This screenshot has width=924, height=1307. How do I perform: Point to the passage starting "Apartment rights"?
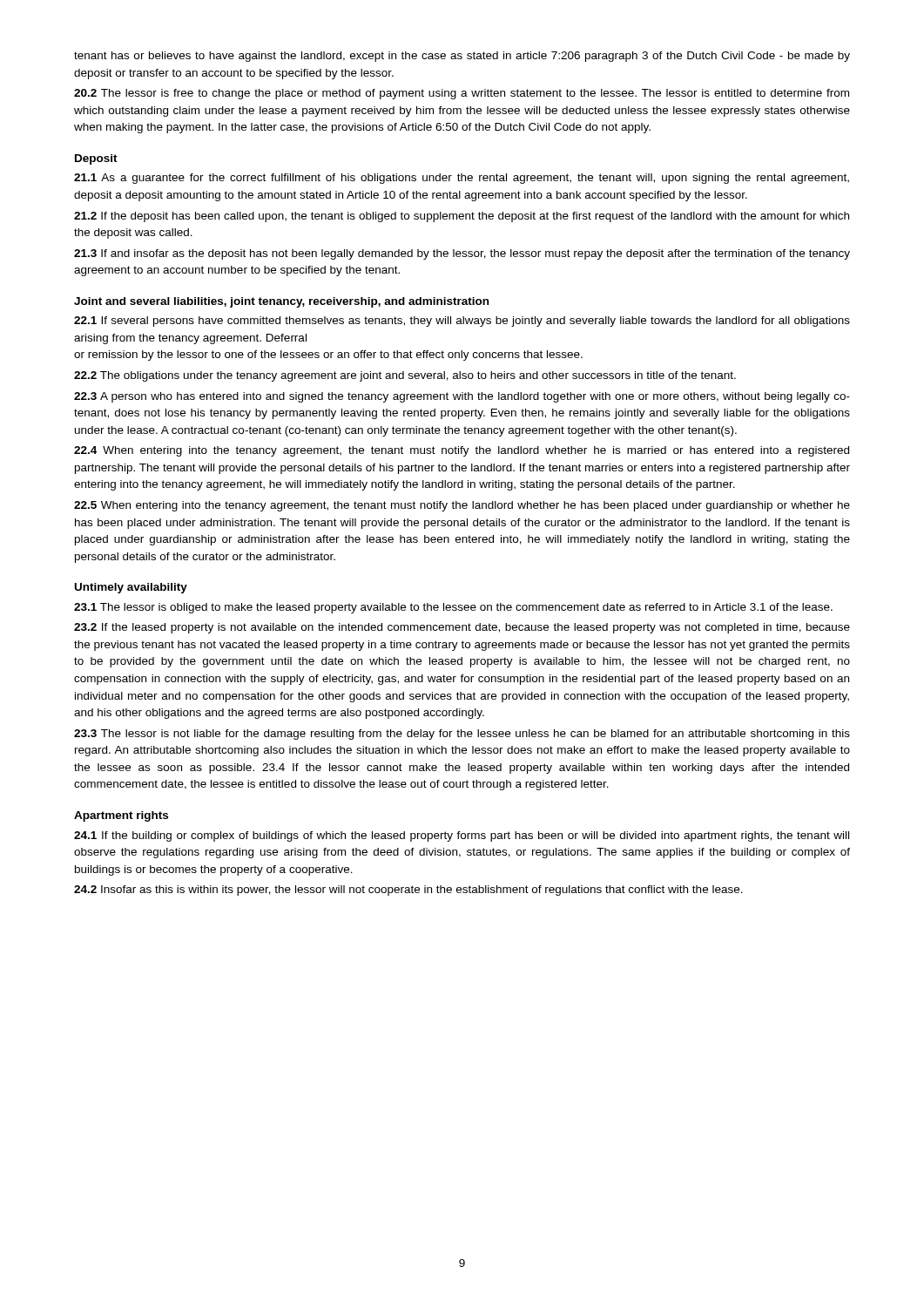[x=121, y=815]
